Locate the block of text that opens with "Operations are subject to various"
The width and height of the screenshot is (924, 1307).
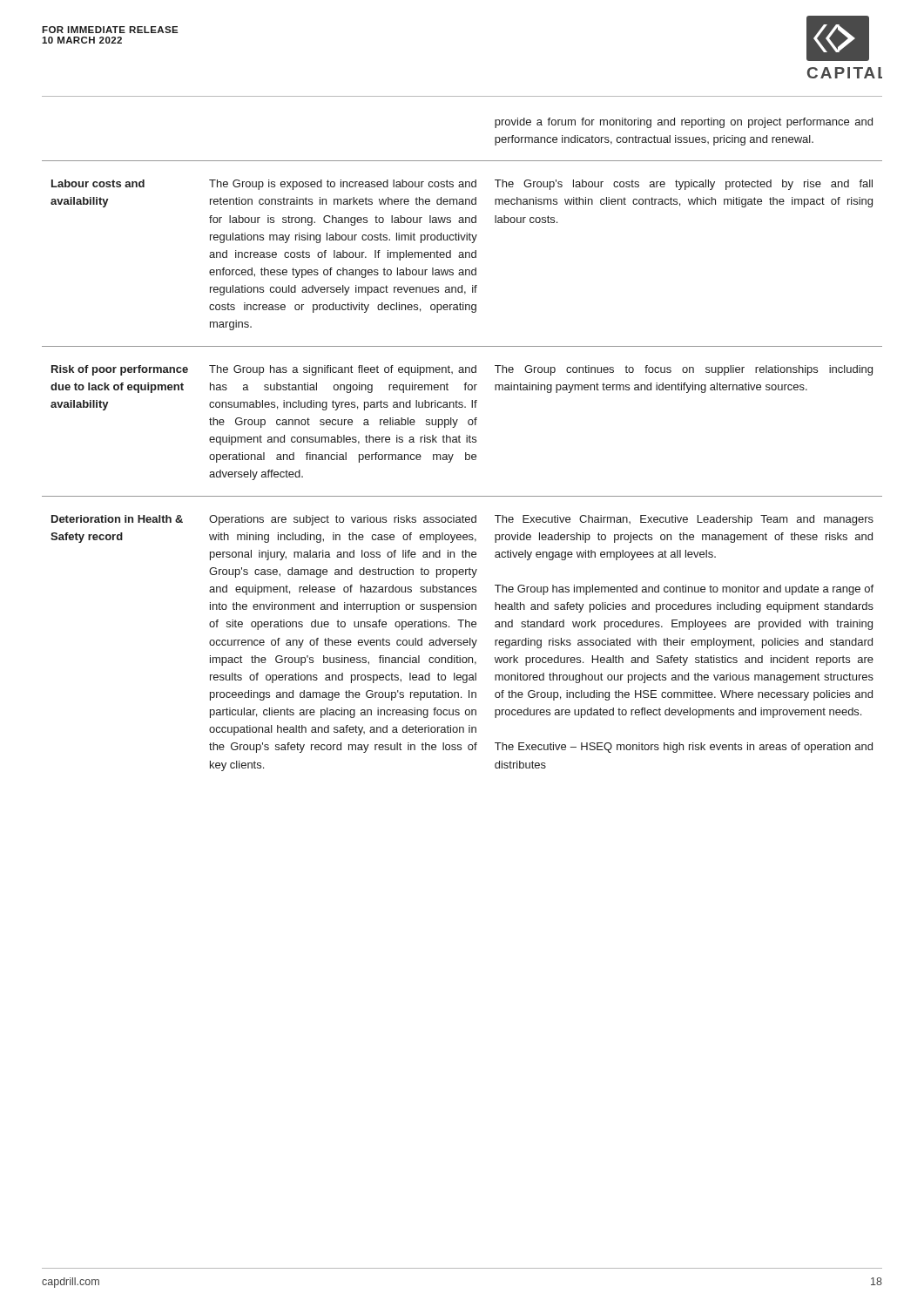click(343, 641)
